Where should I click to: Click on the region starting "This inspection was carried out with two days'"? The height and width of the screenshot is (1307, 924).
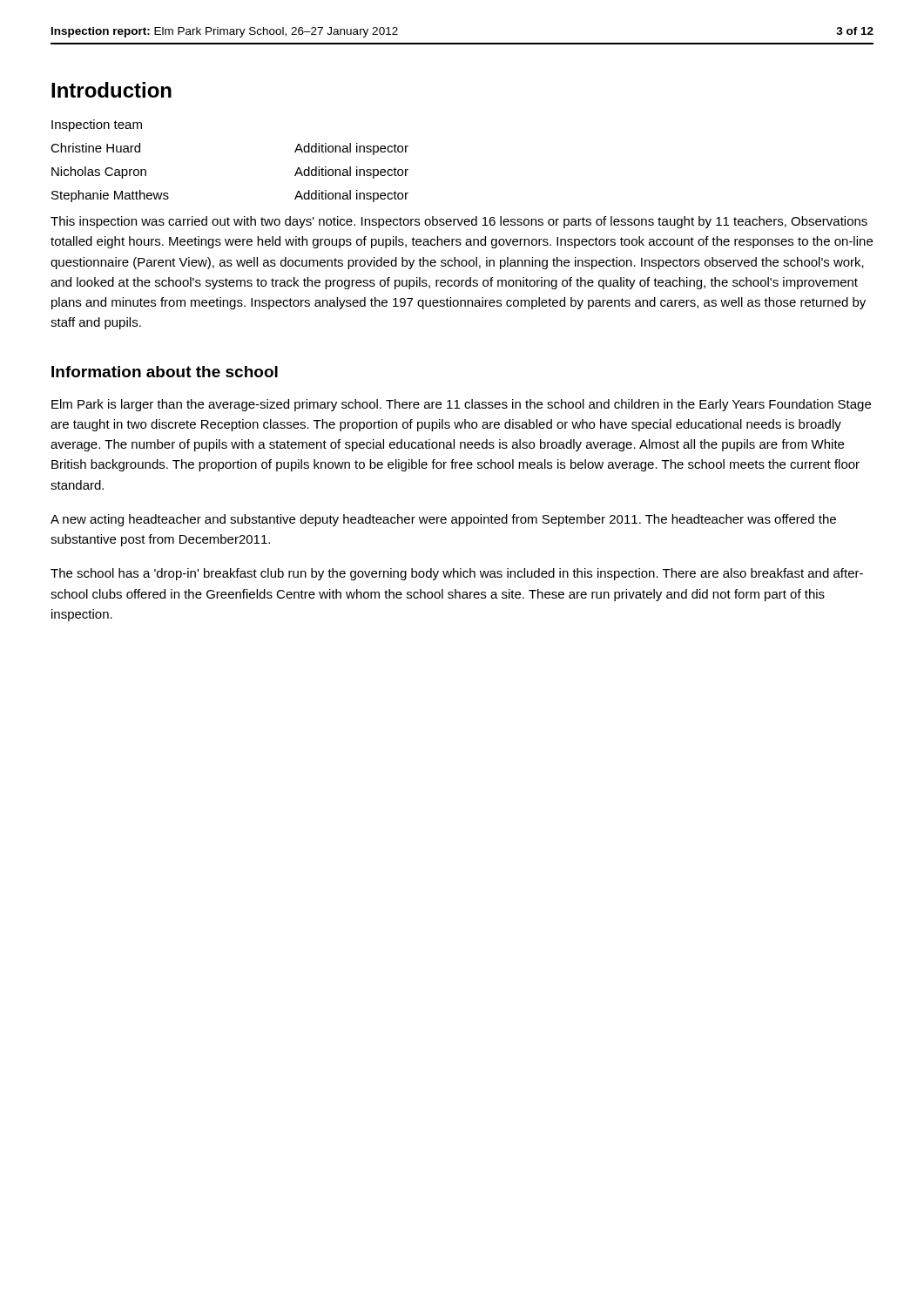point(462,272)
